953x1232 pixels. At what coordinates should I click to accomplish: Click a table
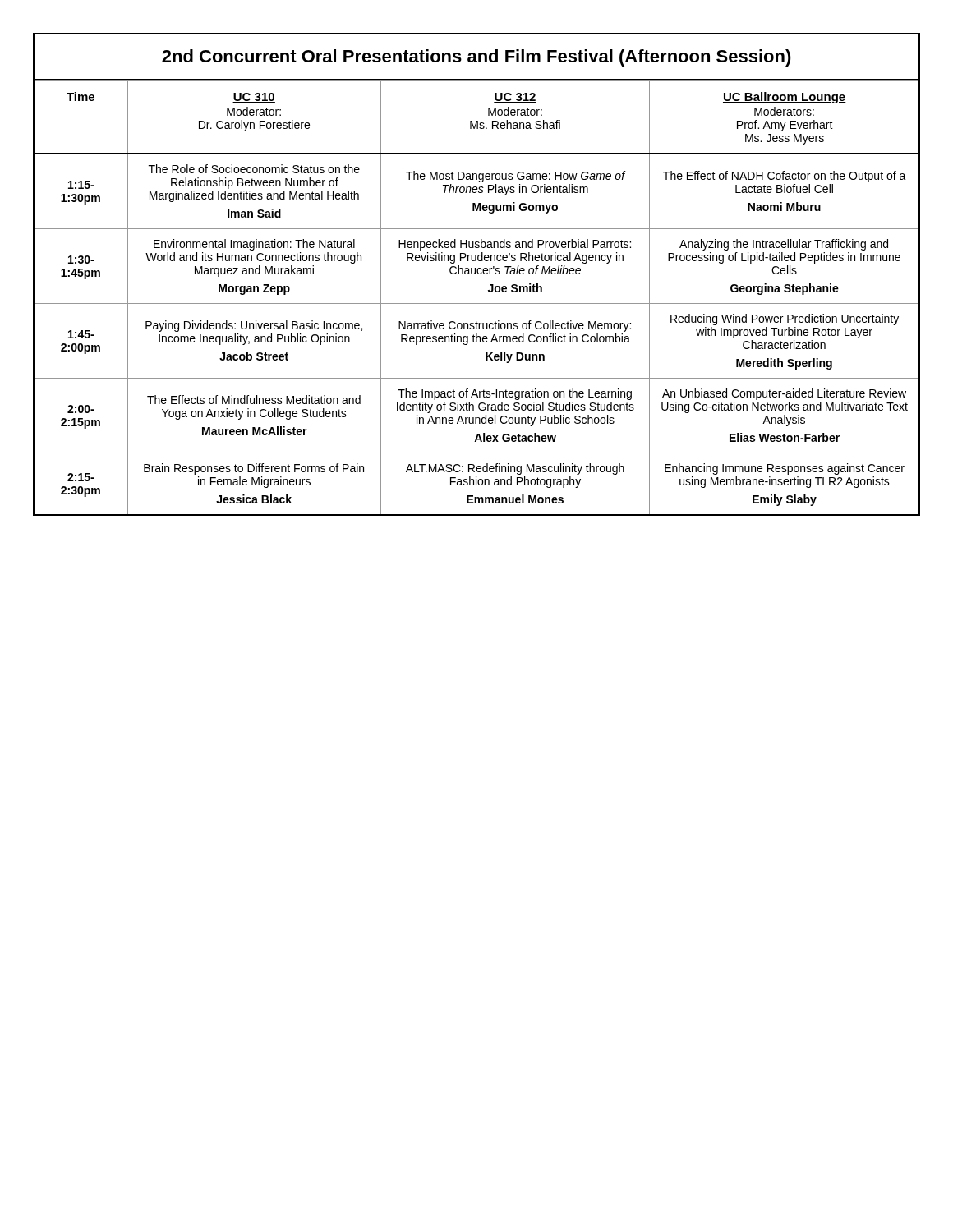coord(476,298)
